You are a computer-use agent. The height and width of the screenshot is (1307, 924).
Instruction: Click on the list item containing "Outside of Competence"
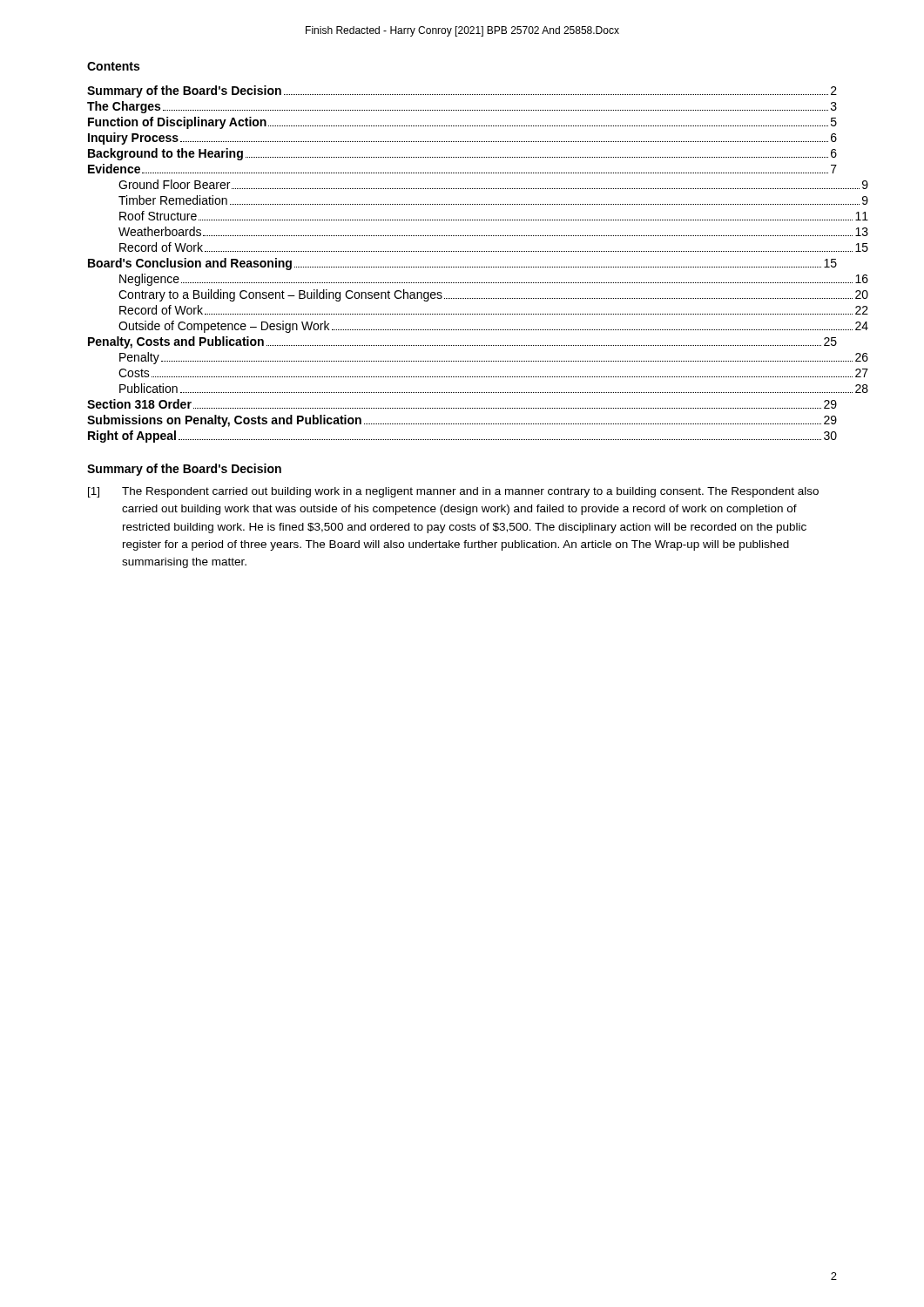(493, 325)
